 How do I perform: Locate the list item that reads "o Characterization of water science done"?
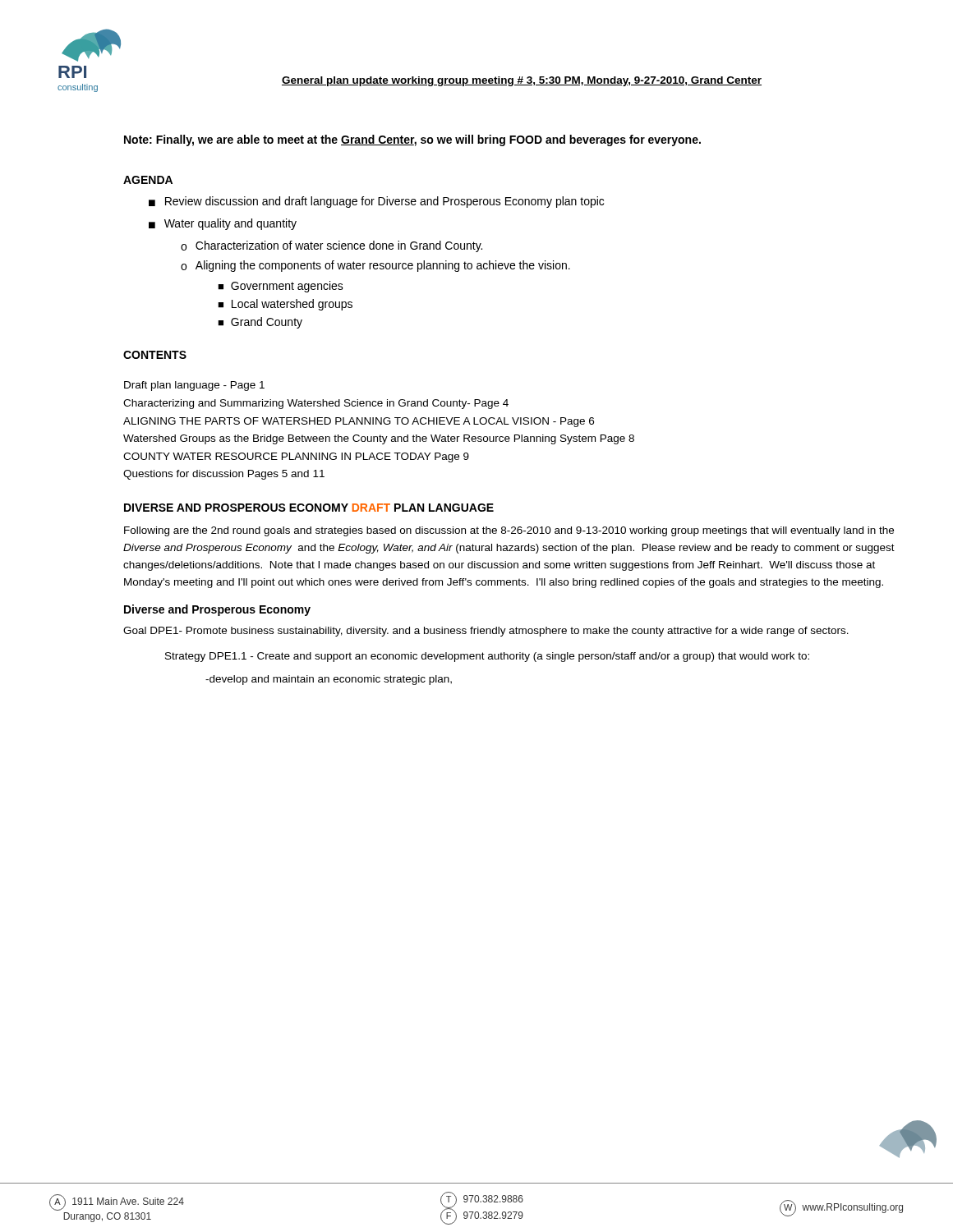click(x=332, y=247)
